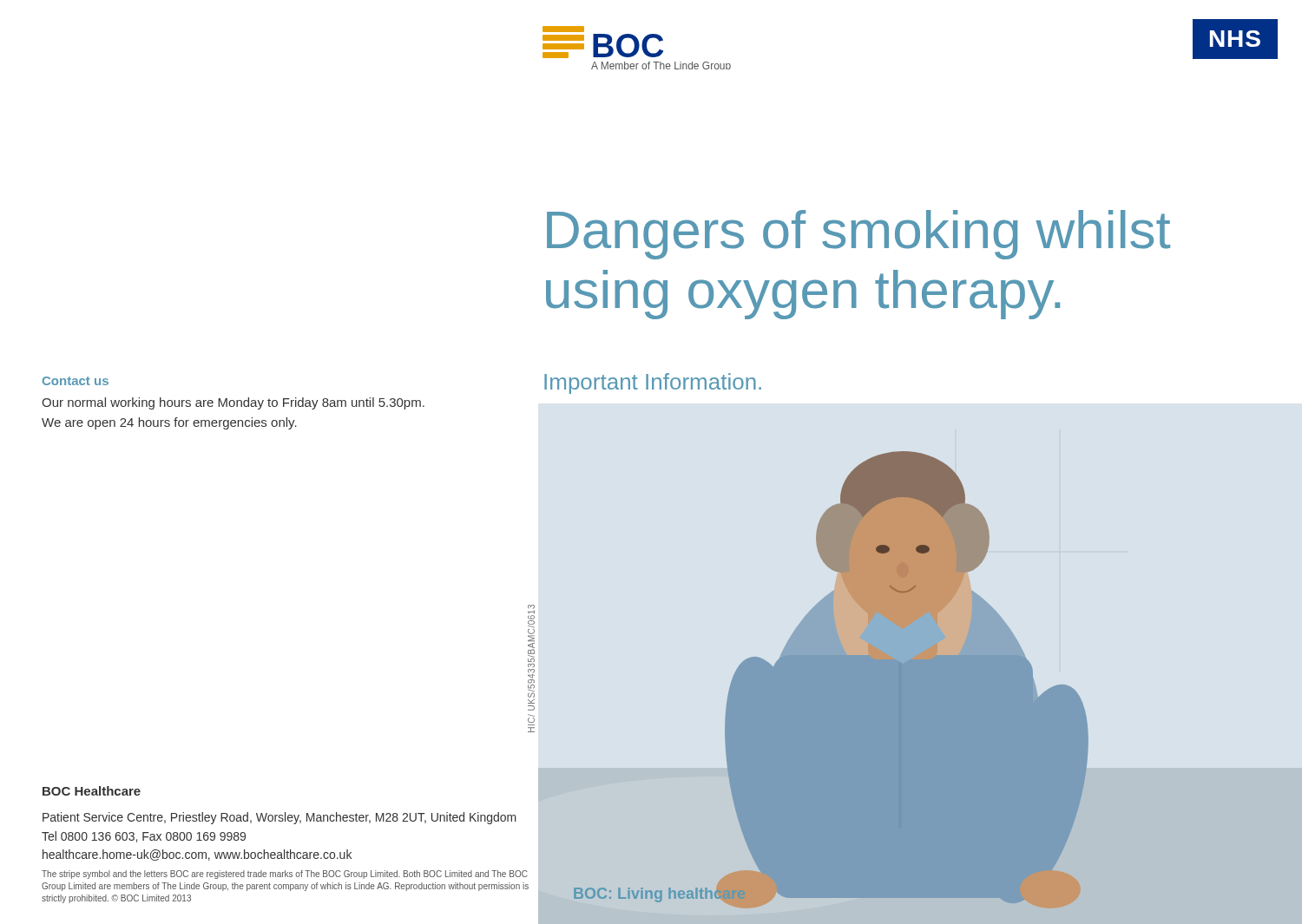Locate the text "BOC Healthcare"
Viewport: 1302px width, 924px height.
click(91, 791)
